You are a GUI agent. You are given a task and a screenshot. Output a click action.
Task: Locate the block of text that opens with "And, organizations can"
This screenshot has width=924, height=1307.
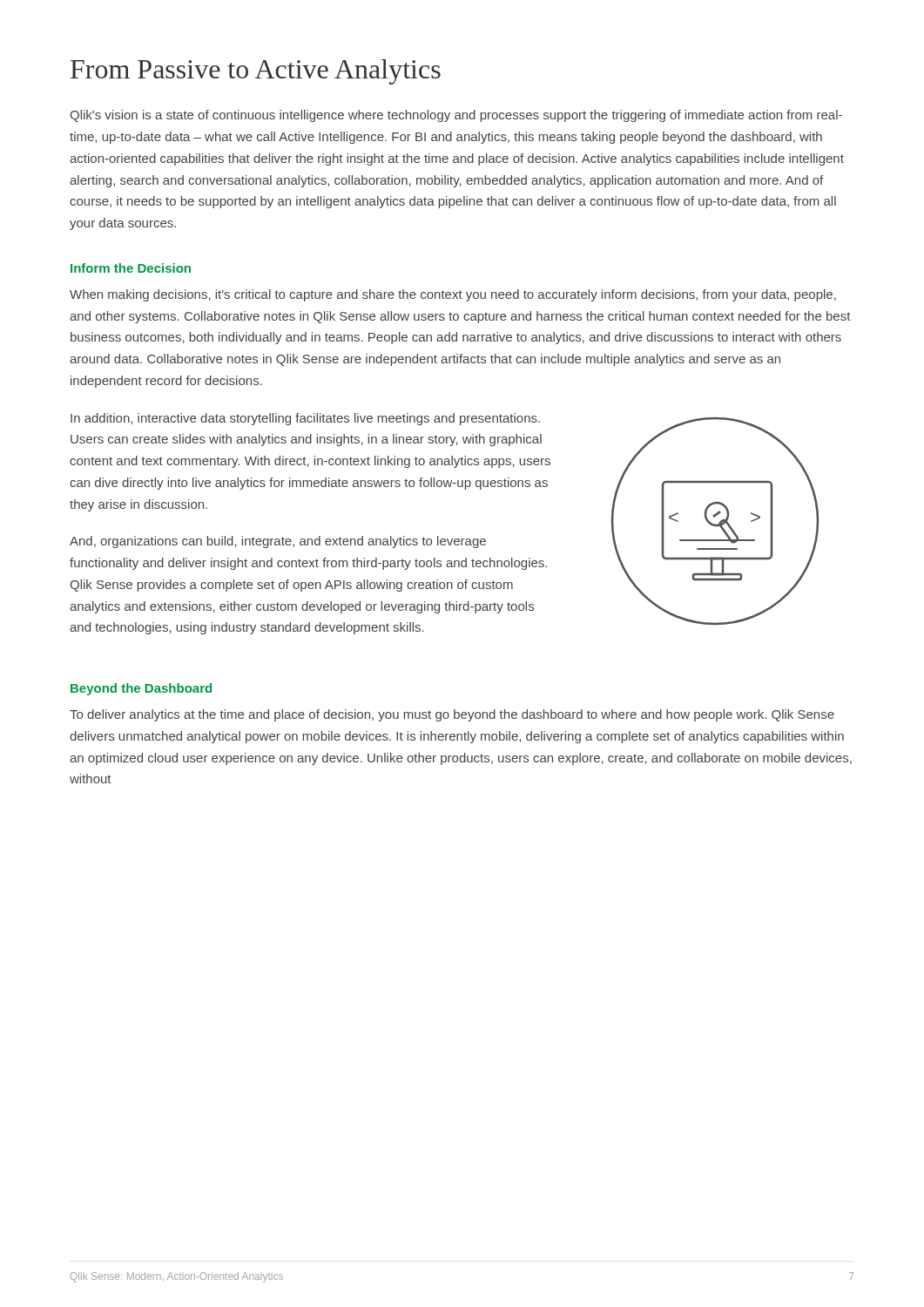click(x=309, y=584)
